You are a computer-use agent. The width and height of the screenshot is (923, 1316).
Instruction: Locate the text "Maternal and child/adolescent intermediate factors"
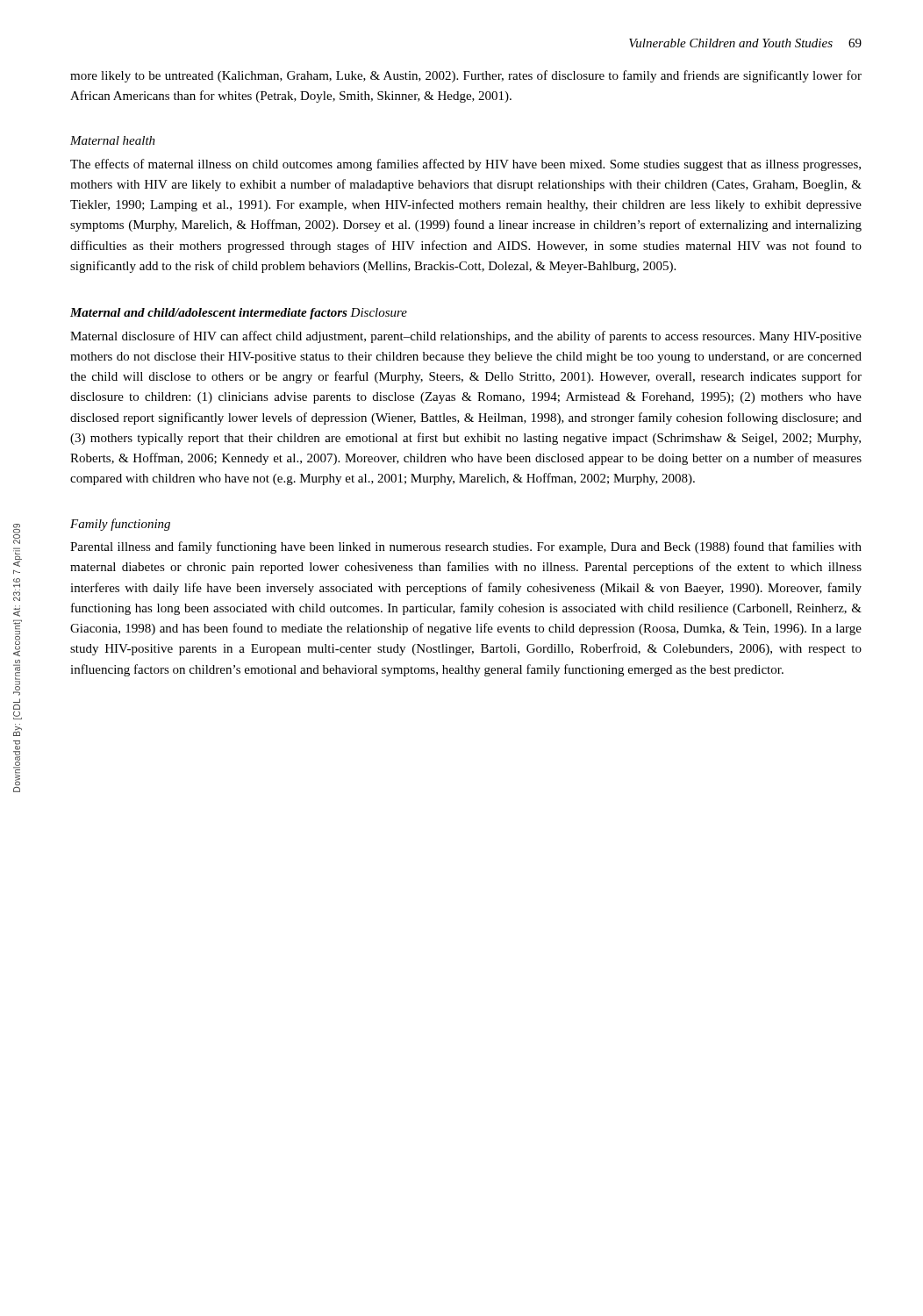click(209, 312)
